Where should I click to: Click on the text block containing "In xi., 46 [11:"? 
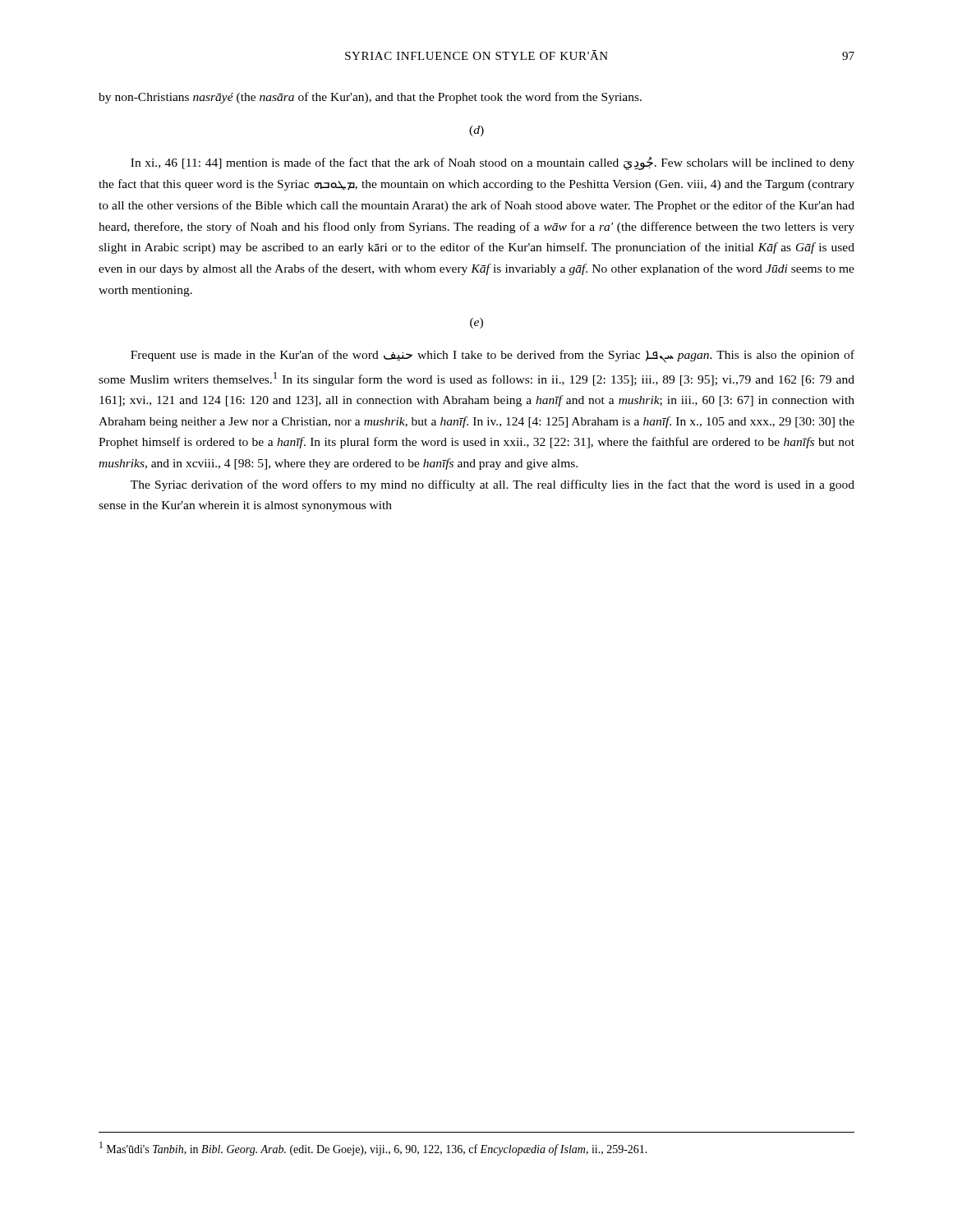476,226
